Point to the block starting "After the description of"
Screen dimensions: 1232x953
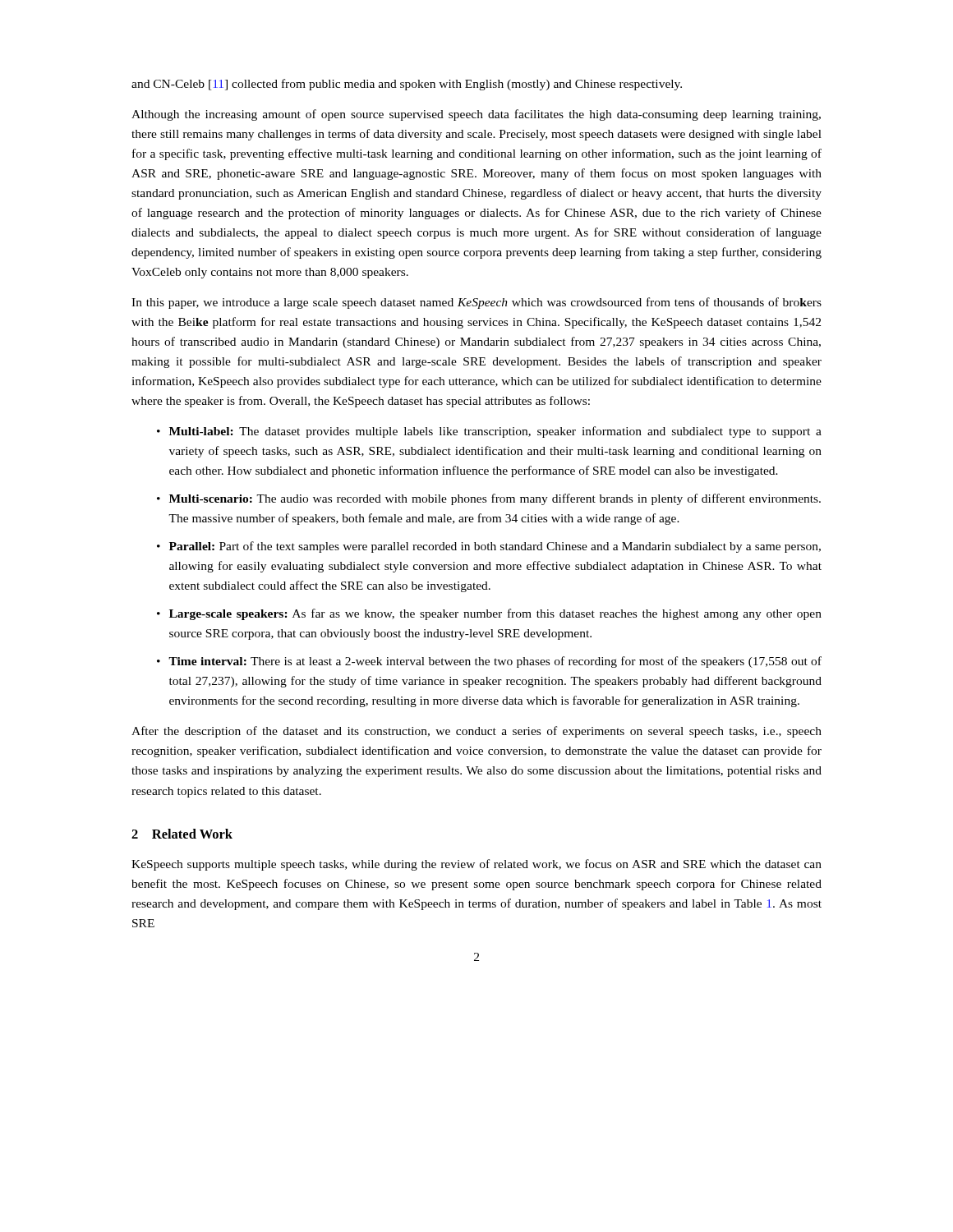[x=476, y=761]
